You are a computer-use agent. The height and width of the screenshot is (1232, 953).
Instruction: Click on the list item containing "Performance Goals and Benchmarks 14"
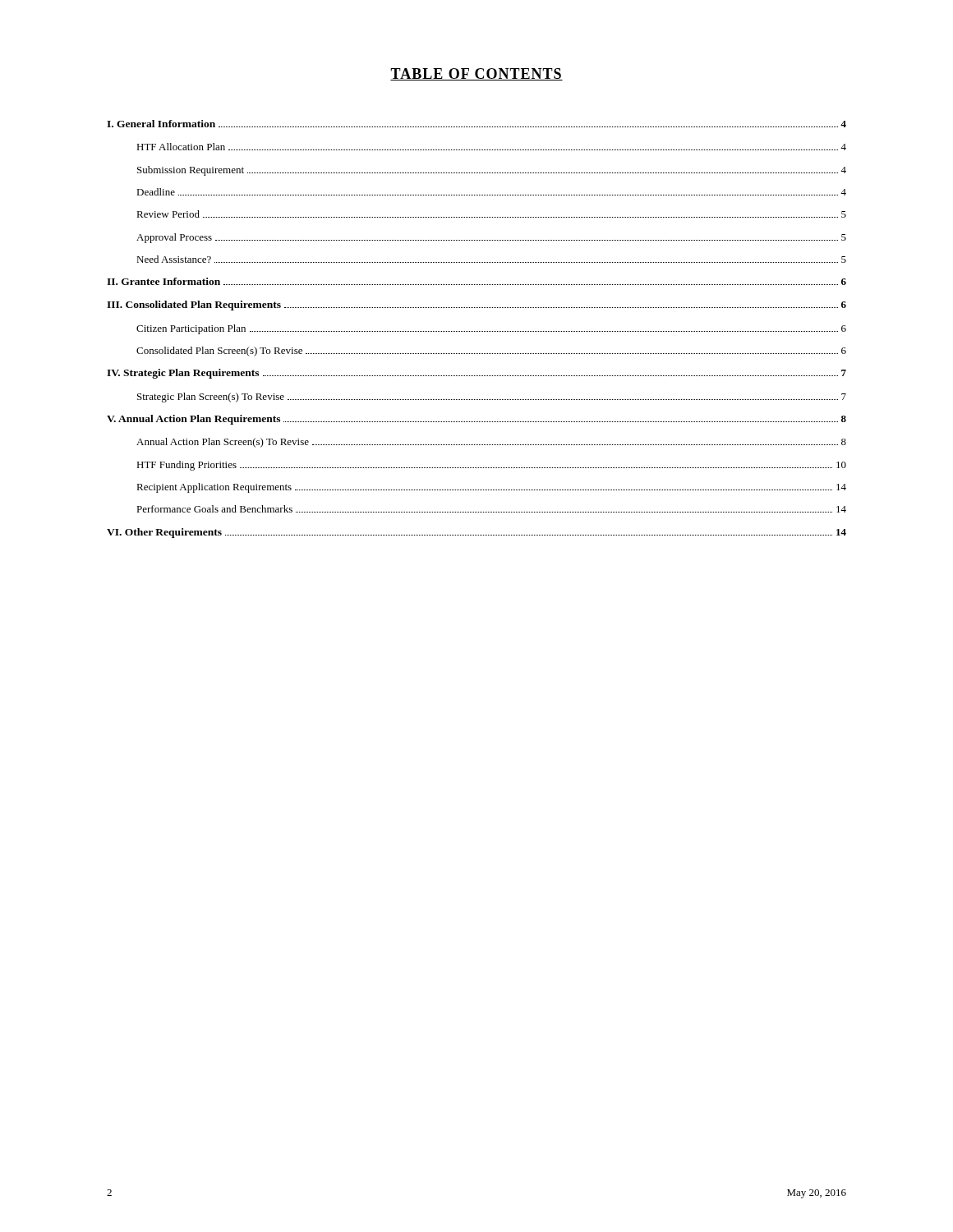coord(476,509)
